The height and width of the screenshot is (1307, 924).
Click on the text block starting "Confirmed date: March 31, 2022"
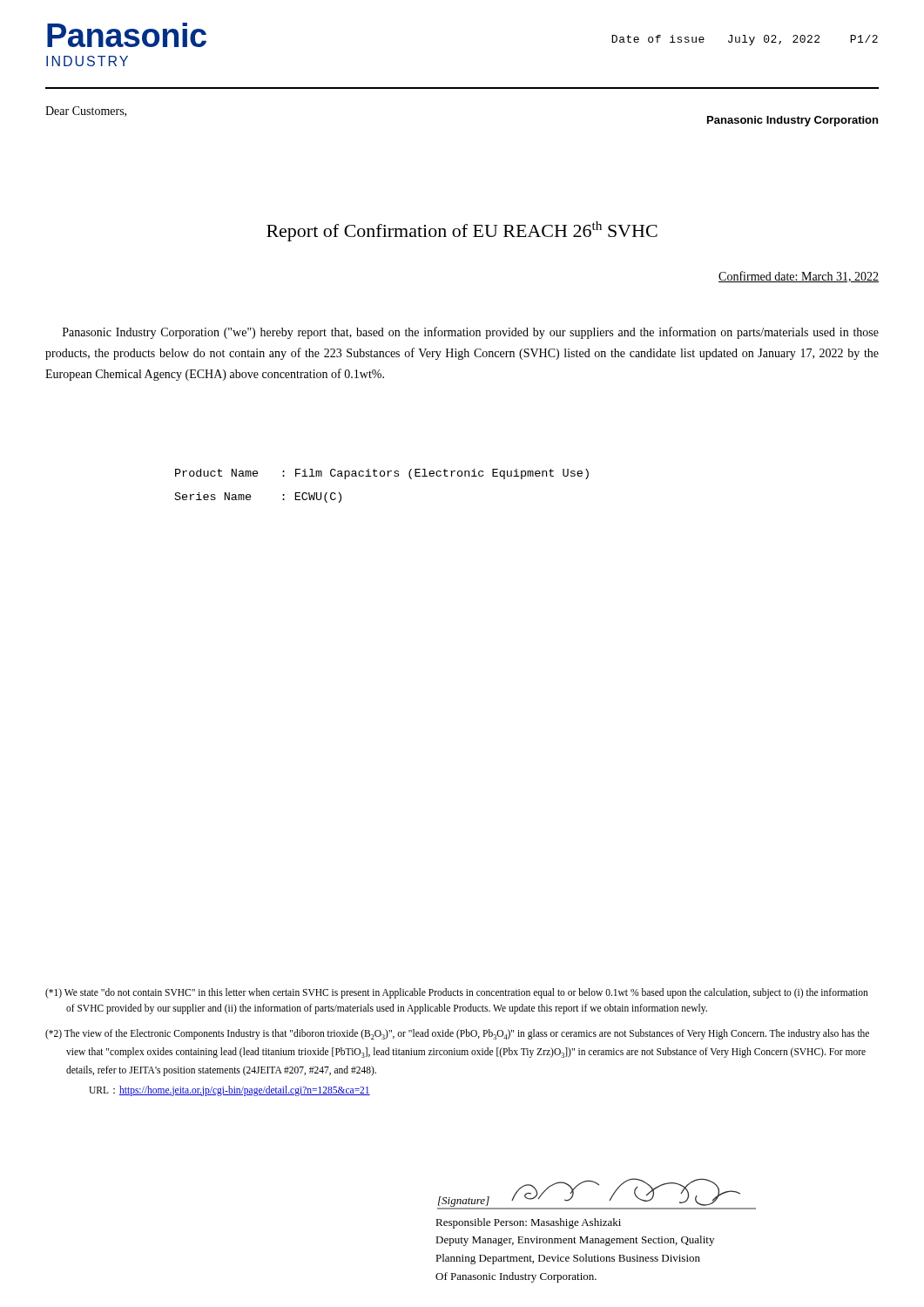click(799, 277)
